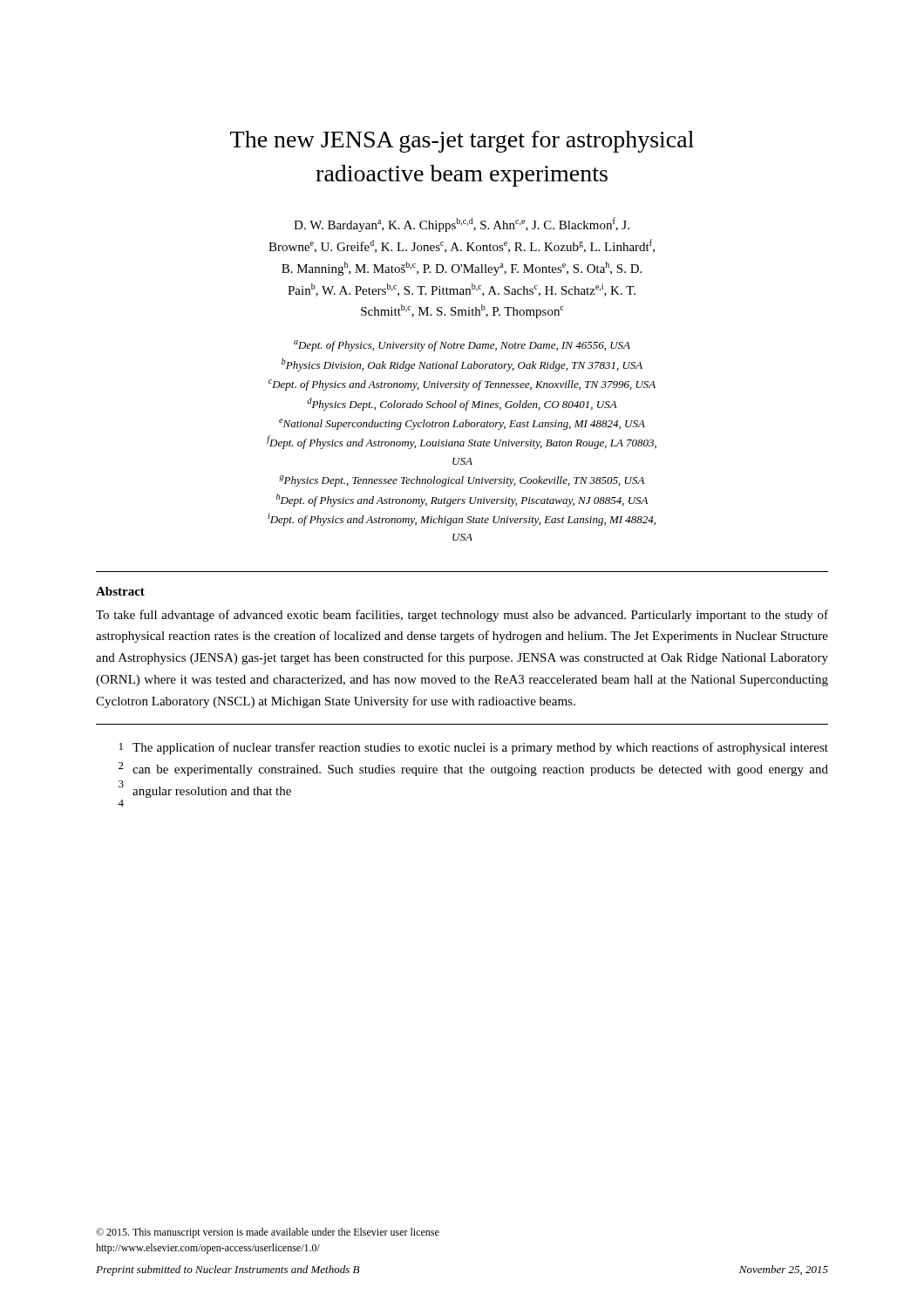This screenshot has width=924, height=1308.
Task: Where is the passage that starts "The application of nuclear transfer reaction studies to"?
Action: point(480,769)
